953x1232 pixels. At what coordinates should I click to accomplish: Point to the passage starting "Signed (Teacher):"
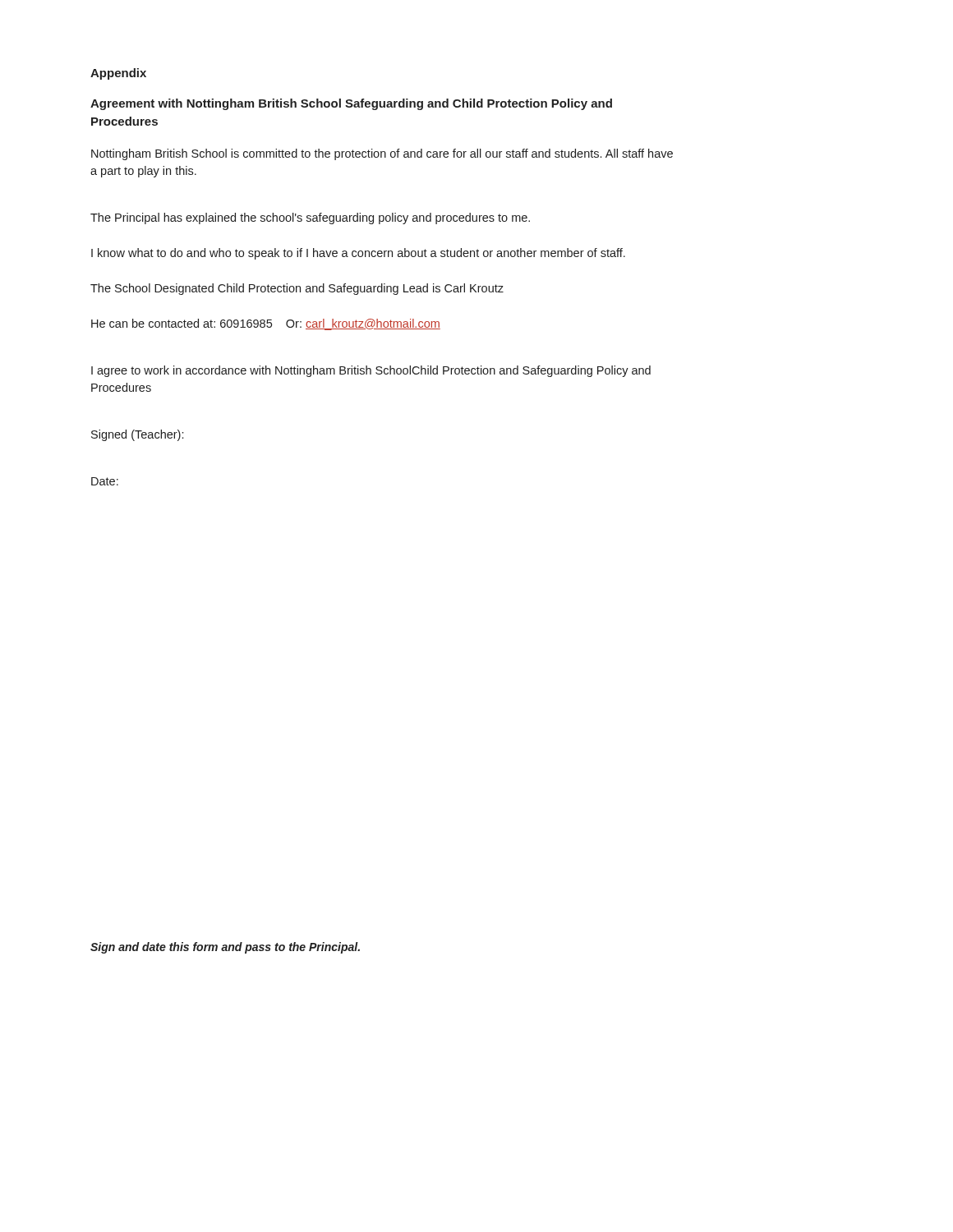click(137, 434)
